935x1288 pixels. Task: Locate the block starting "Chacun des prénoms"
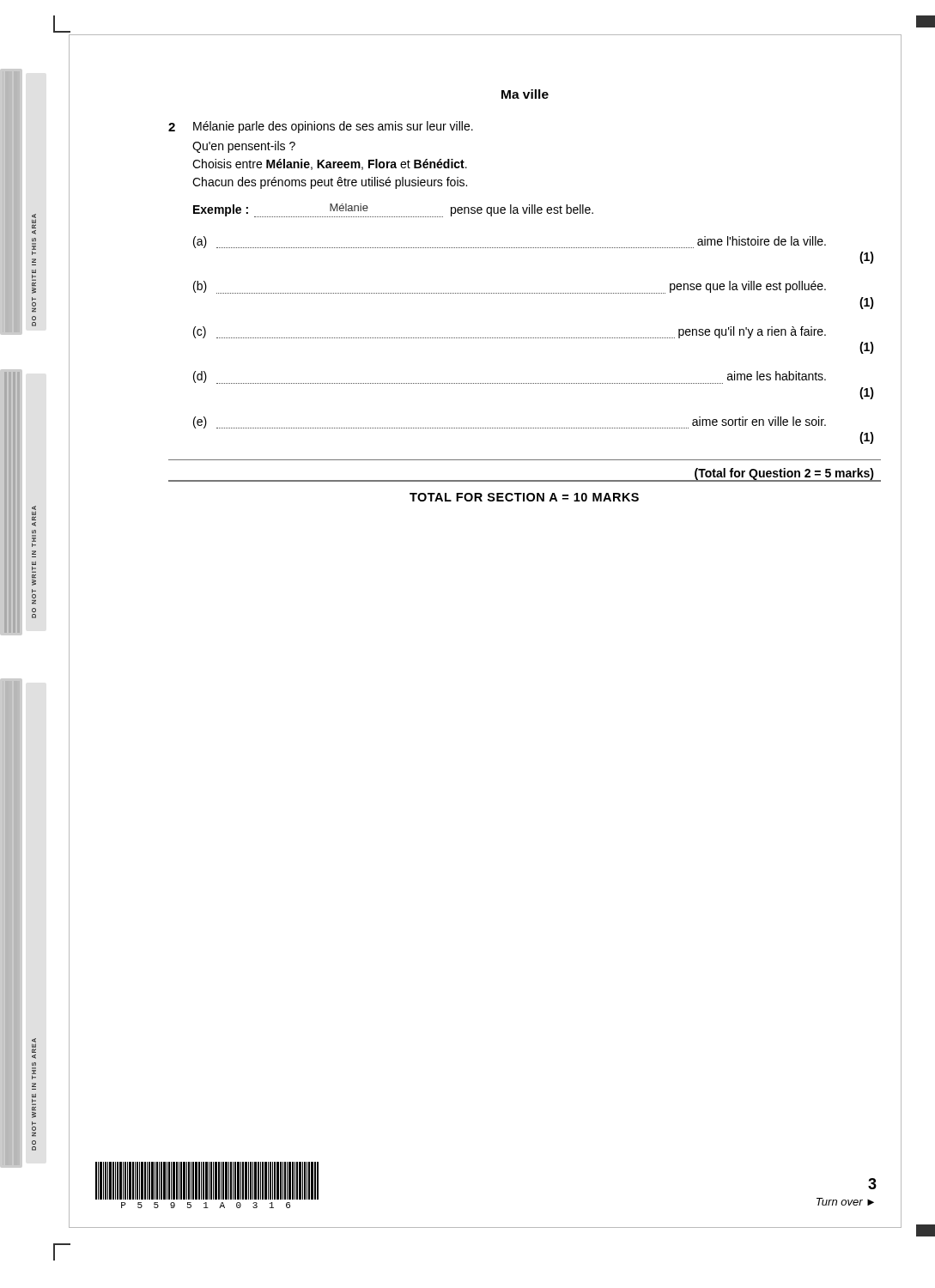(x=330, y=182)
